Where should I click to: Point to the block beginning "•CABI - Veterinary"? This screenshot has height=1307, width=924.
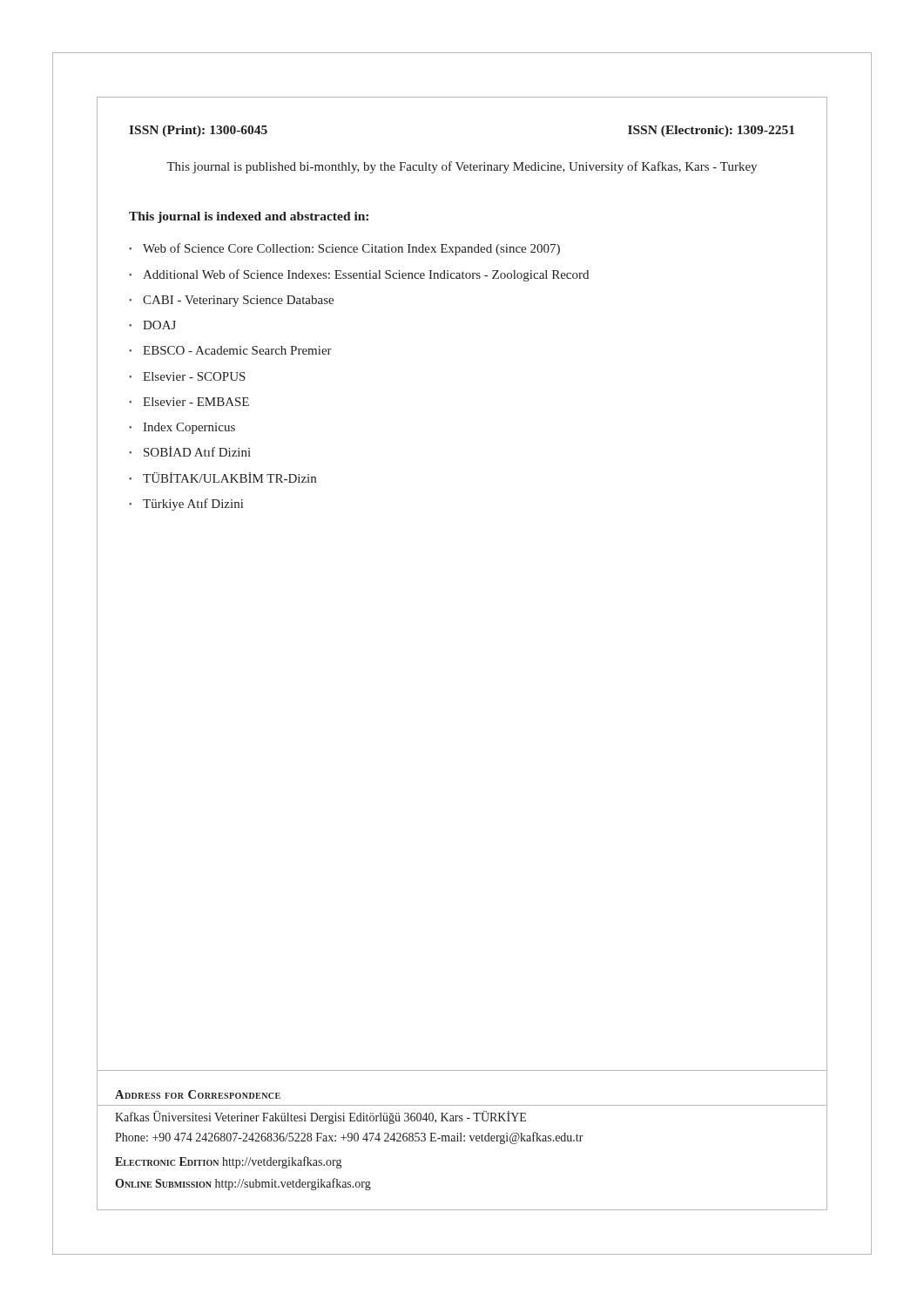[232, 300]
